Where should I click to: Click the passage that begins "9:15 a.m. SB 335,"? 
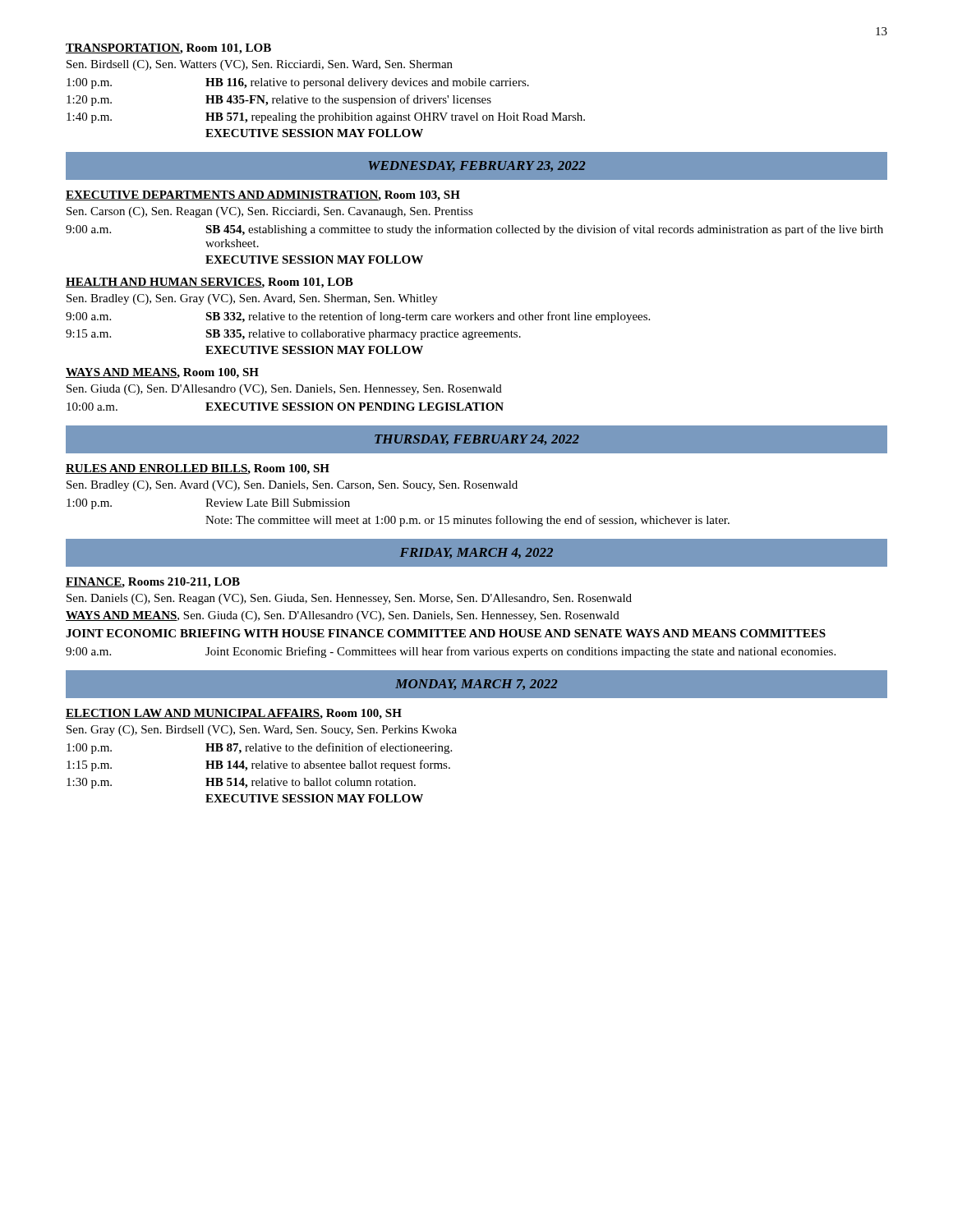[x=476, y=334]
